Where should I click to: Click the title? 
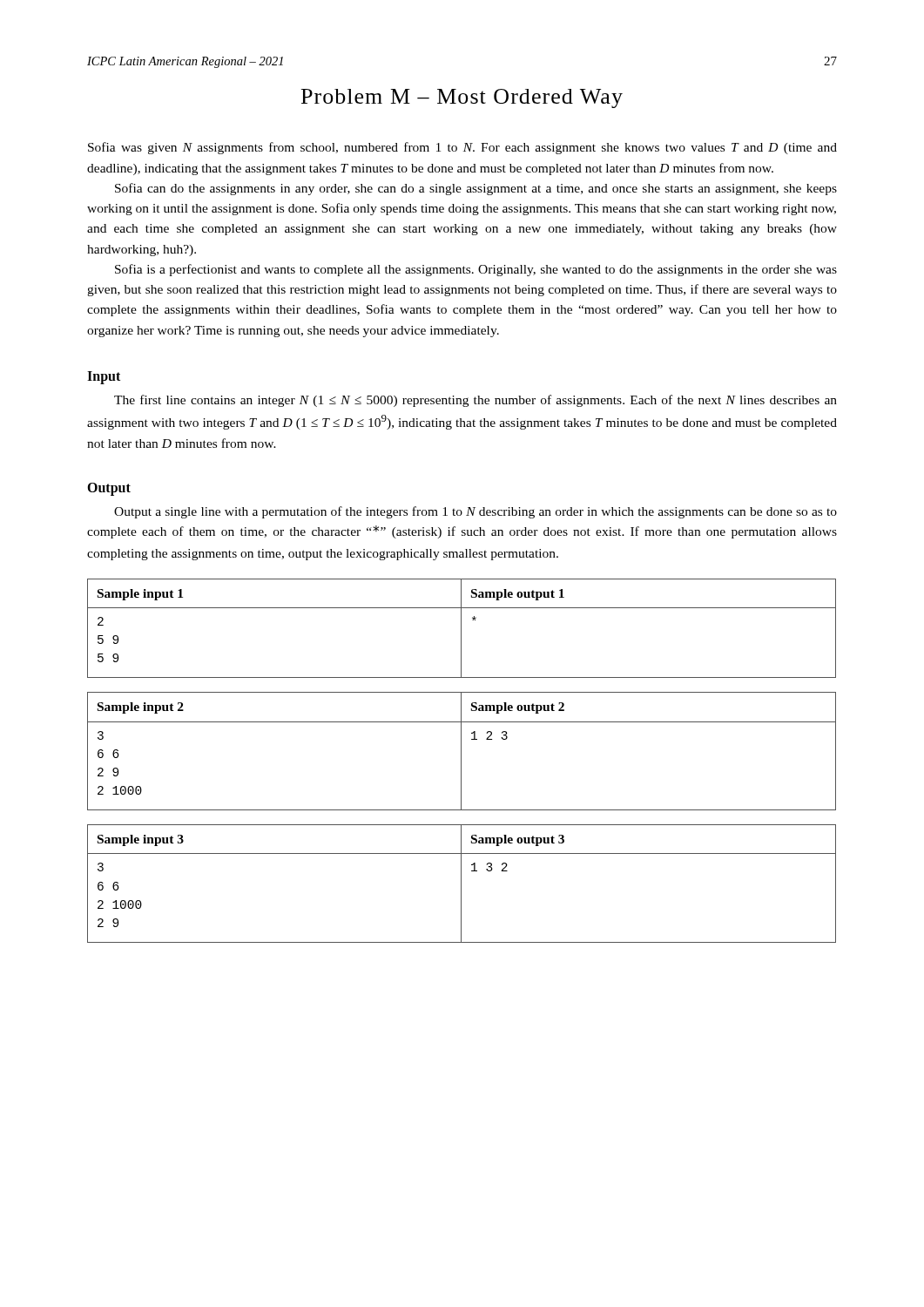pyautogui.click(x=462, y=96)
